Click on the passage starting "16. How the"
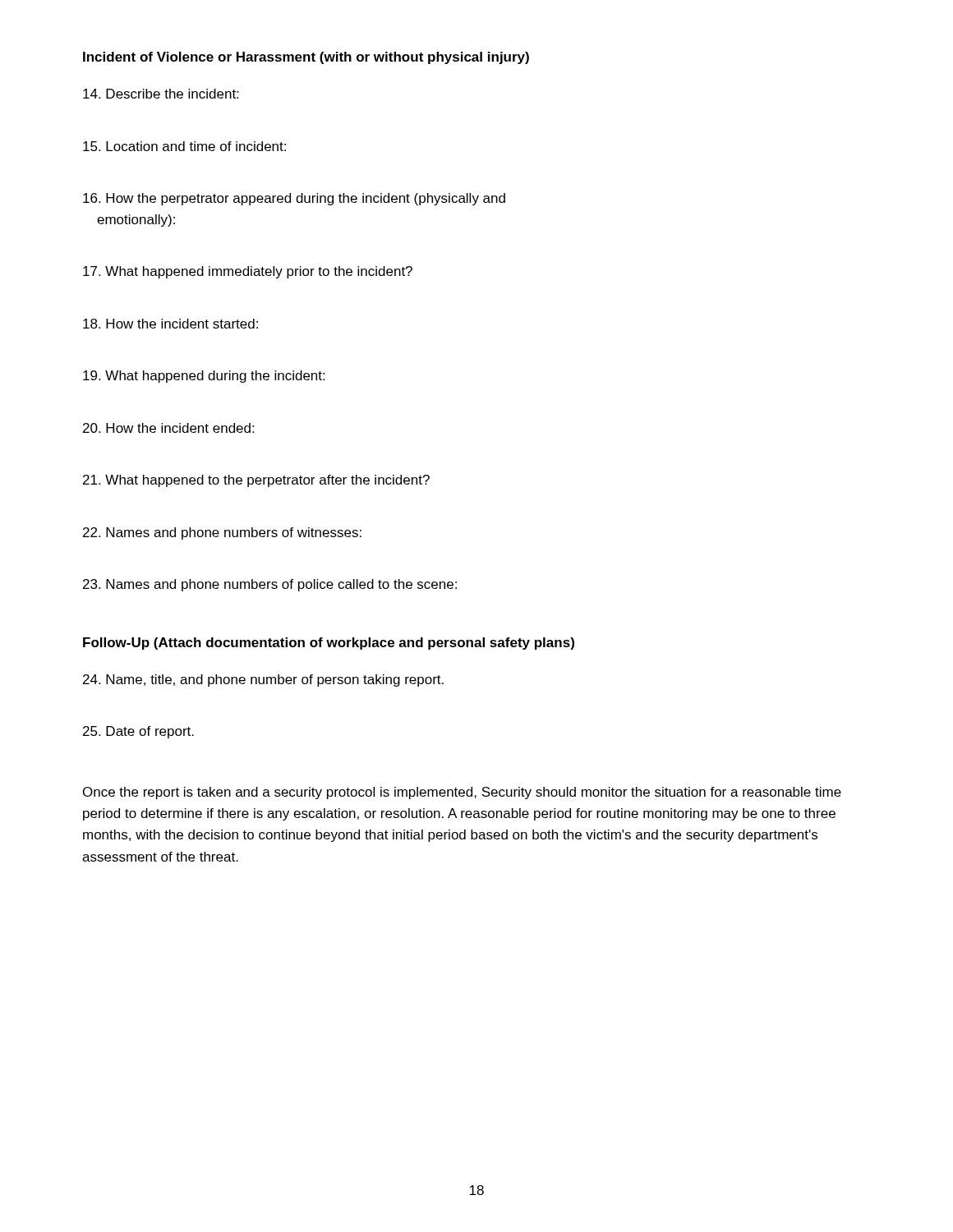 [294, 209]
